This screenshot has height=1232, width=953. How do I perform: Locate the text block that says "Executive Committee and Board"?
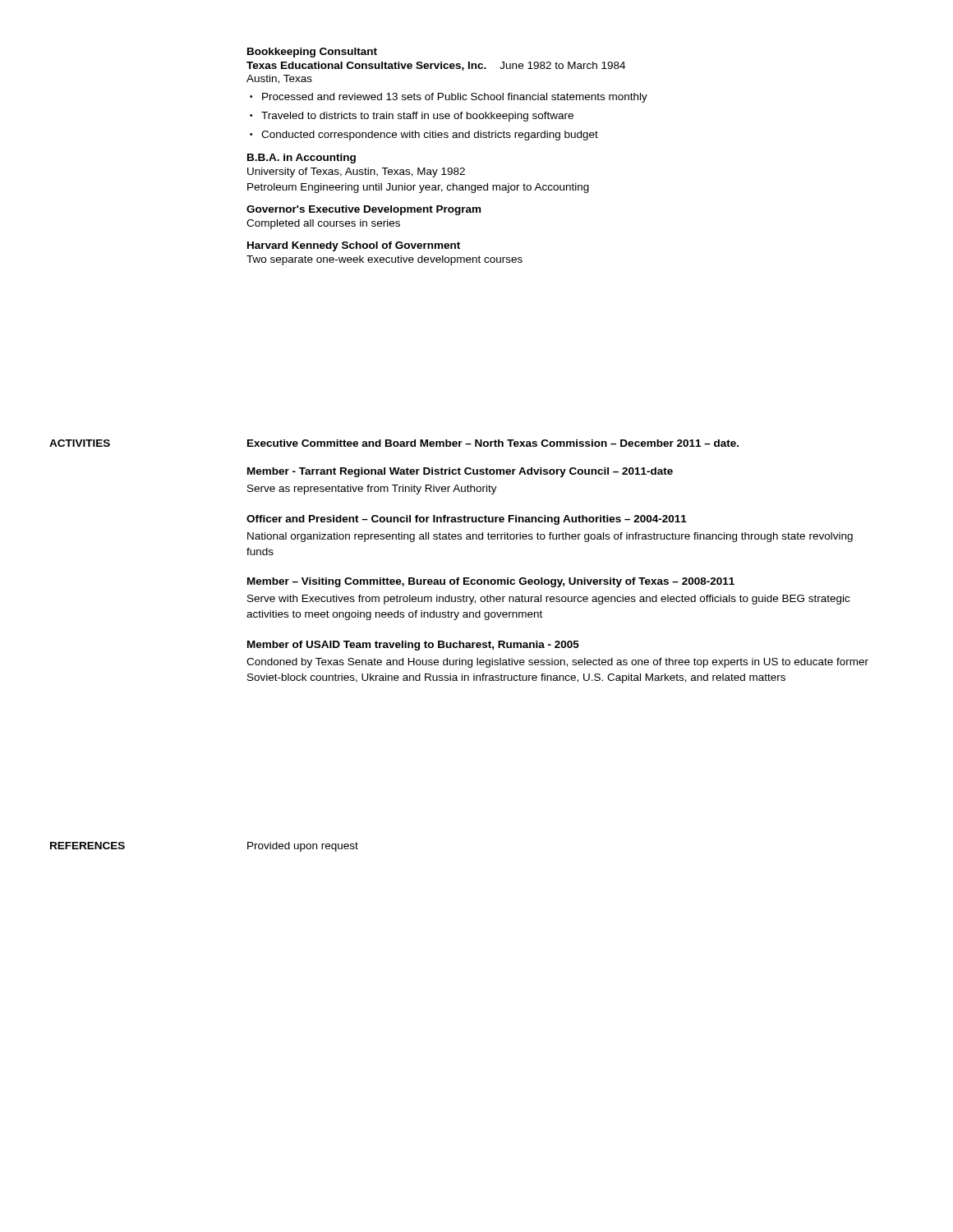pyautogui.click(x=493, y=443)
